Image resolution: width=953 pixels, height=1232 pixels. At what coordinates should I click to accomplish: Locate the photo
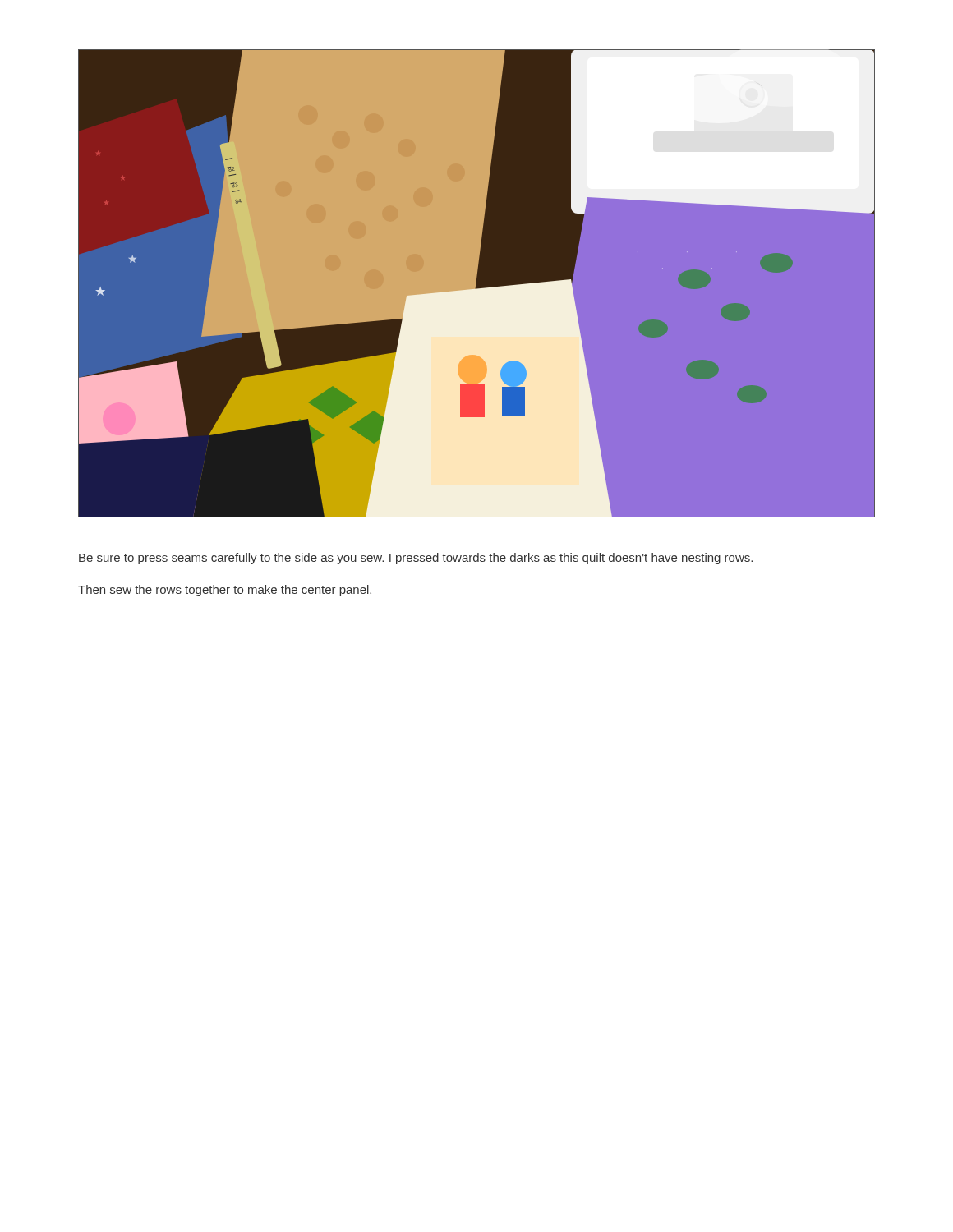[476, 283]
